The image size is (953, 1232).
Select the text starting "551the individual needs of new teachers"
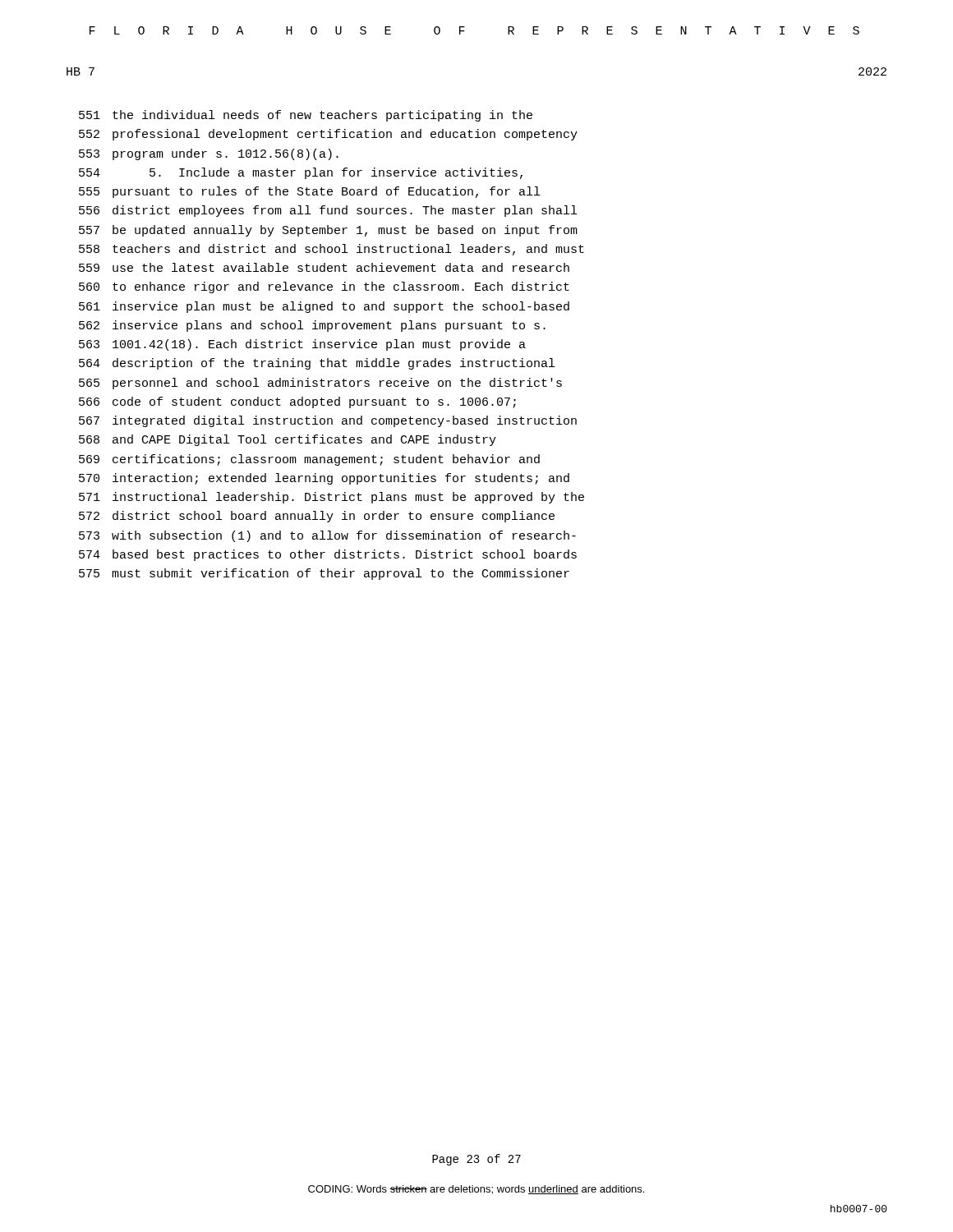coord(476,346)
